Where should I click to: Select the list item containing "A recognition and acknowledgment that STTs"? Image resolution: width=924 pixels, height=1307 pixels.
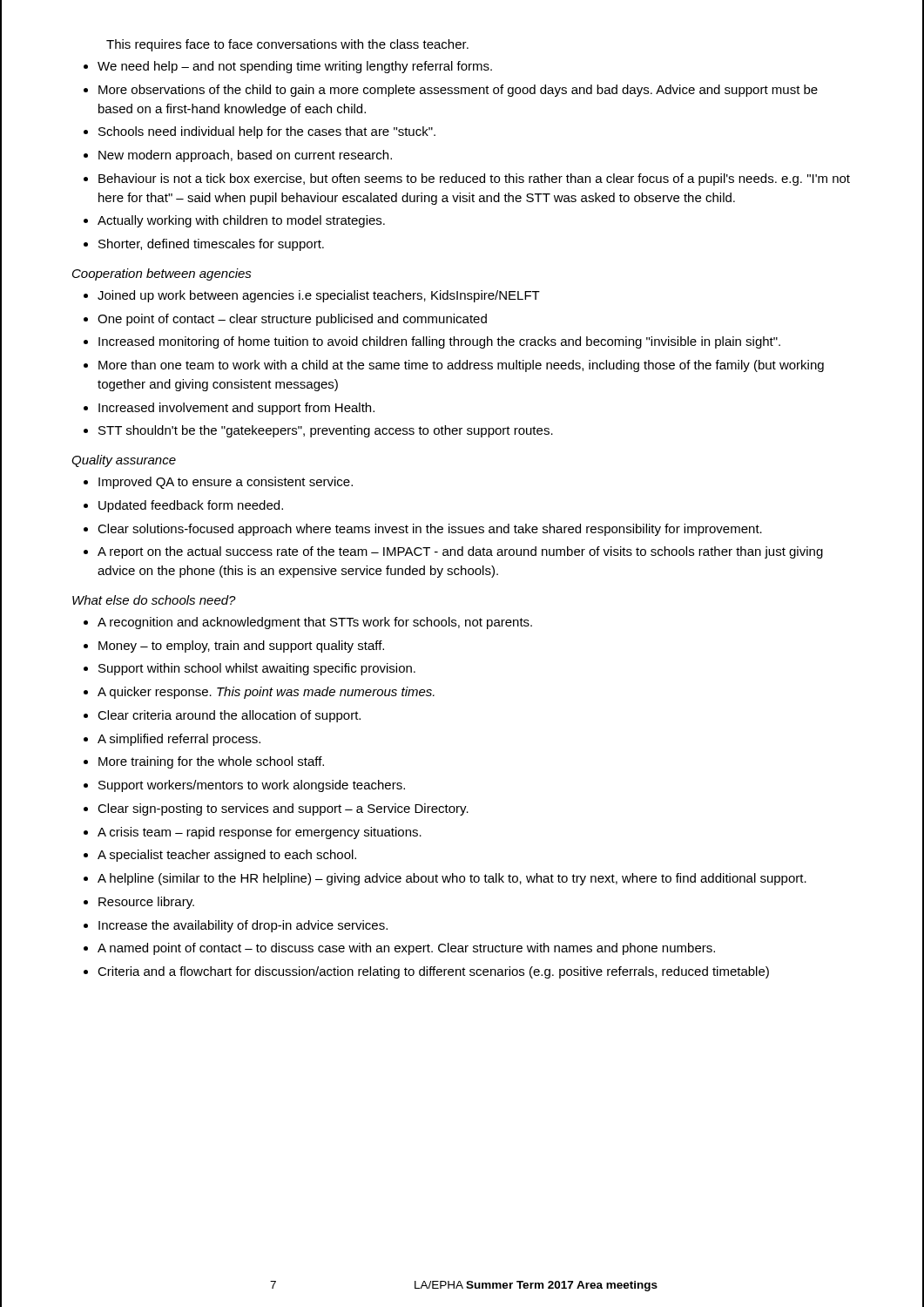[315, 621]
